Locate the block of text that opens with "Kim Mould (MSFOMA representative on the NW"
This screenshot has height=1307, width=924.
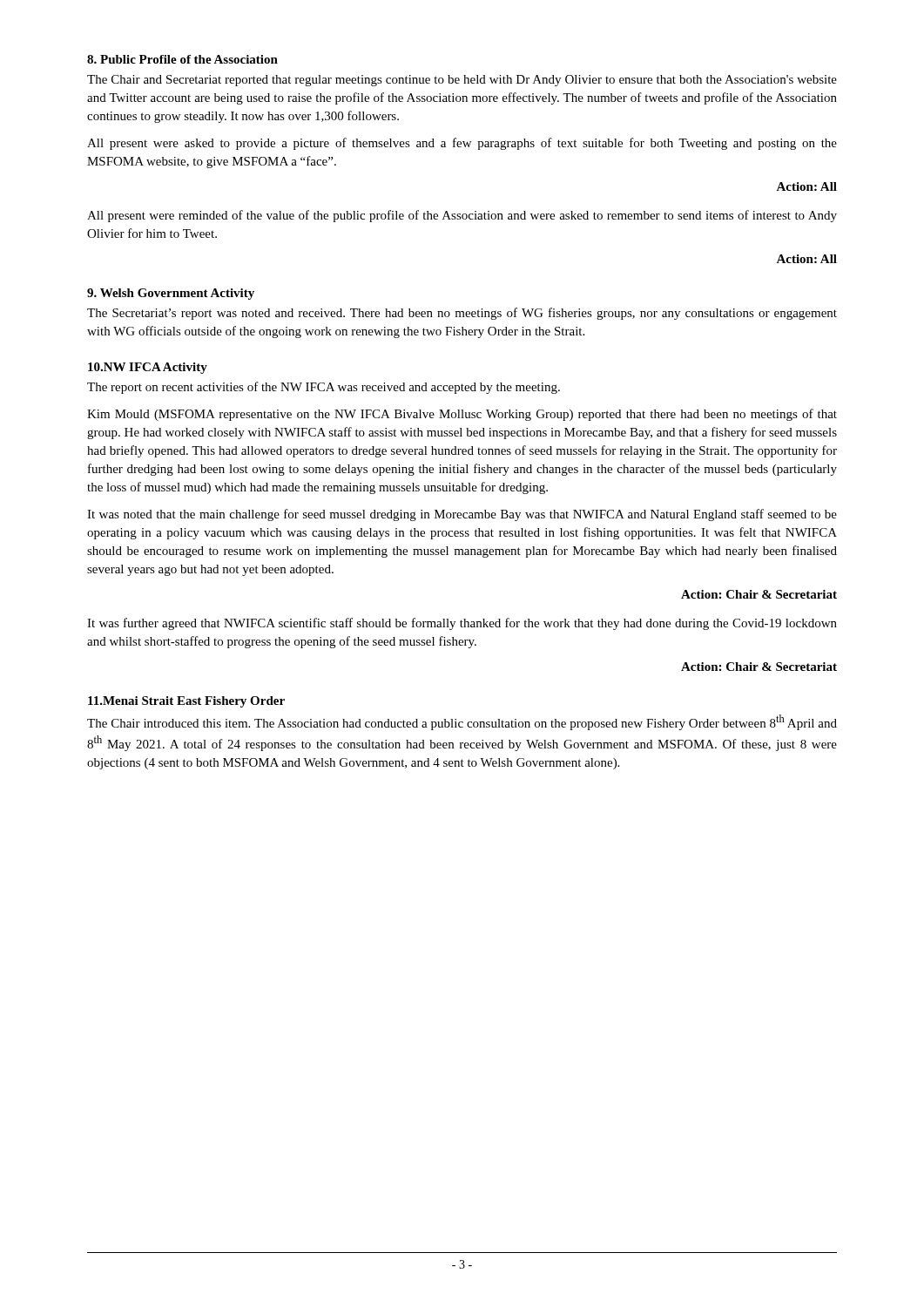[462, 450]
